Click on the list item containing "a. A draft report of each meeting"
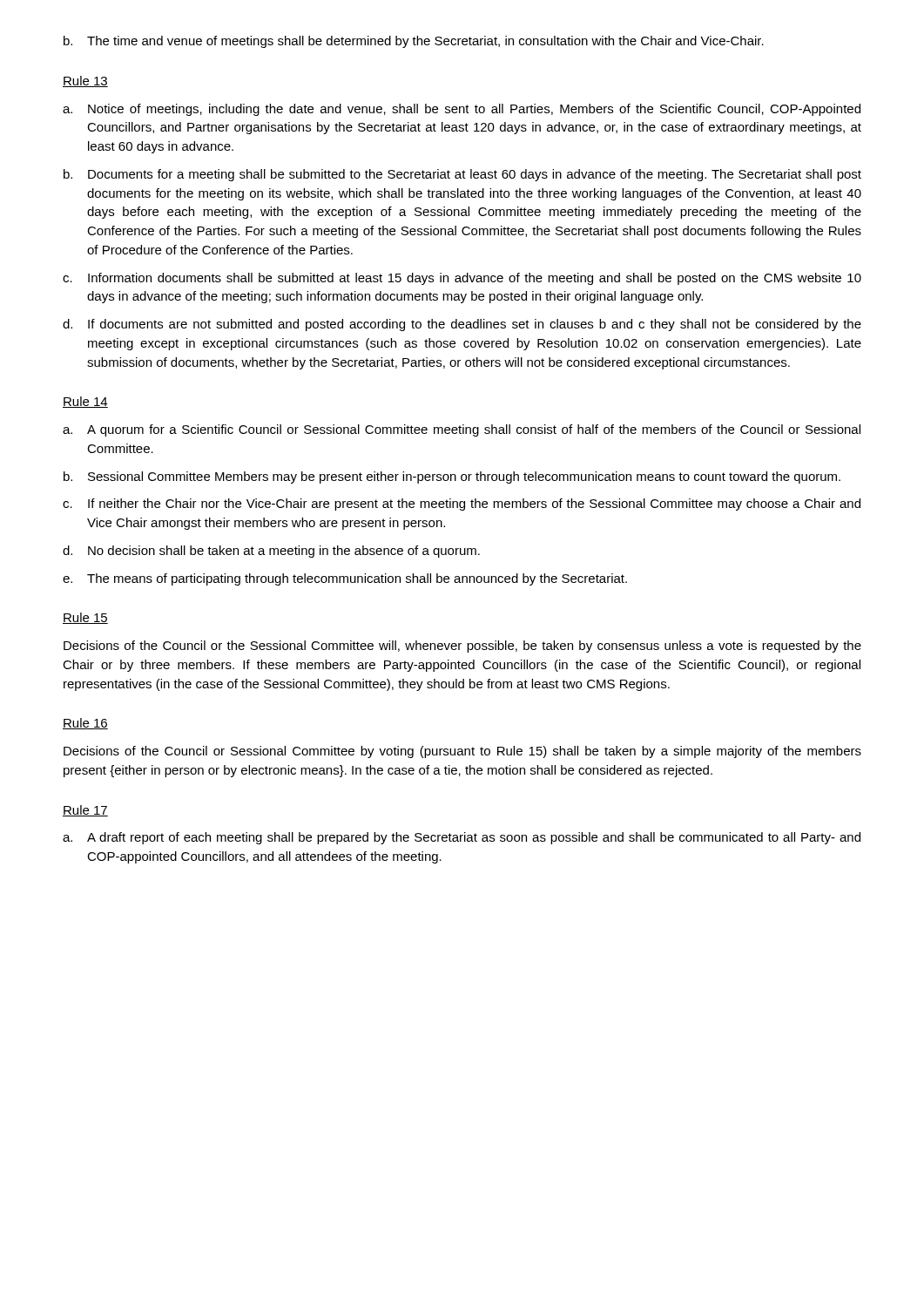This screenshot has height=1307, width=924. 462,847
